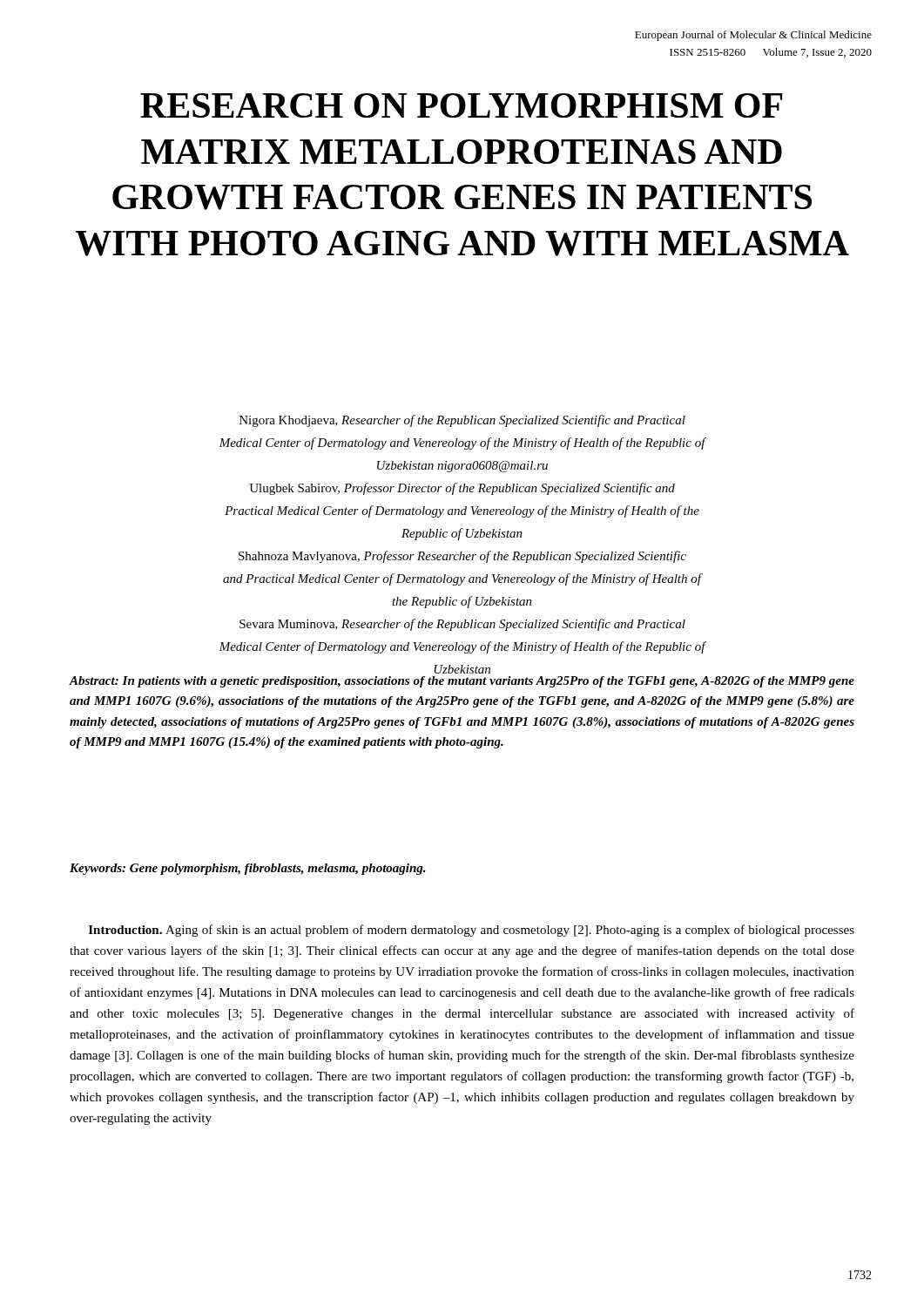Find the block on this page that starts "Nigora Khodjaeva, Researcher of the Republican Specialized"

click(462, 545)
